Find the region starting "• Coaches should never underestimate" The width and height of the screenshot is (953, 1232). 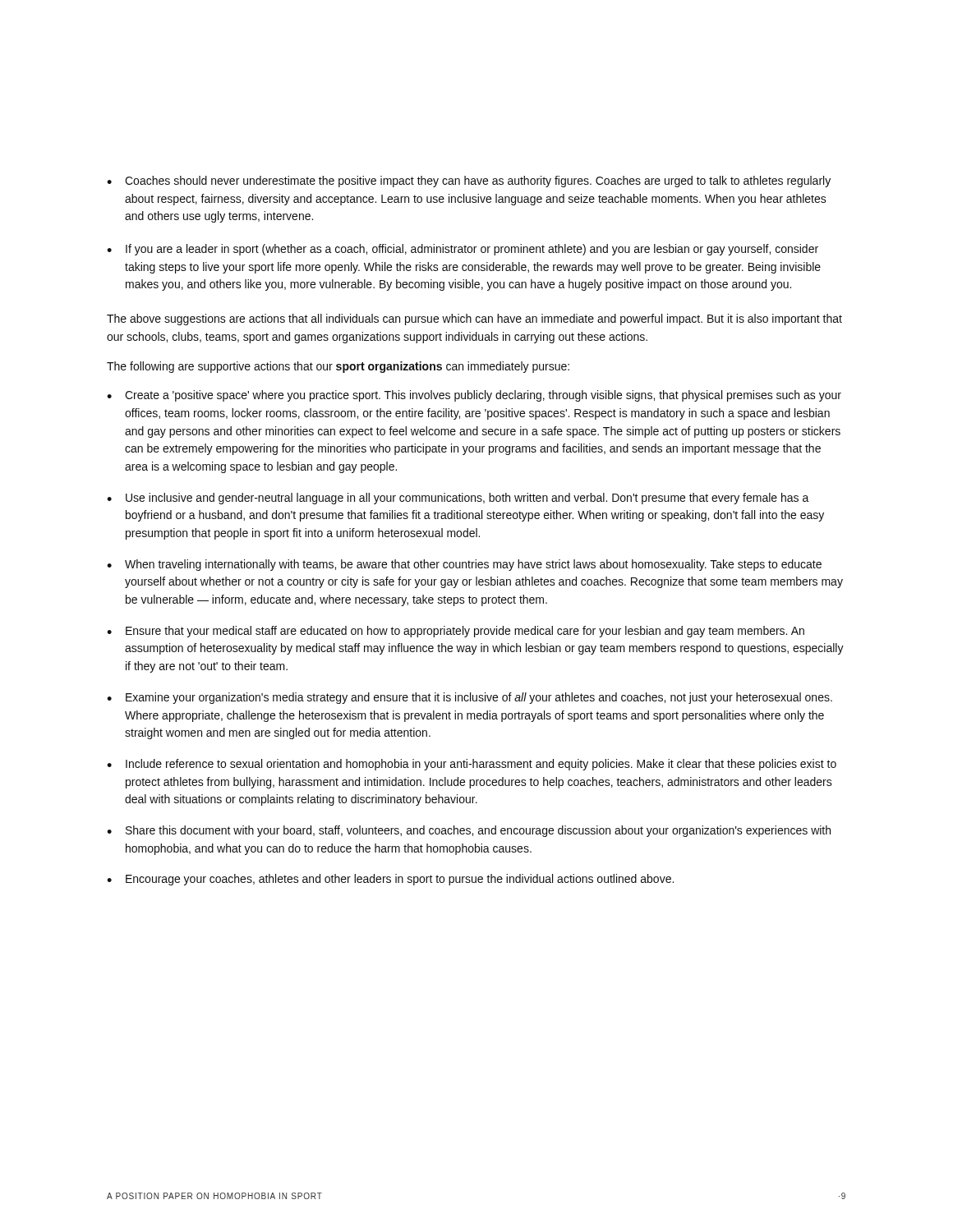[476, 199]
